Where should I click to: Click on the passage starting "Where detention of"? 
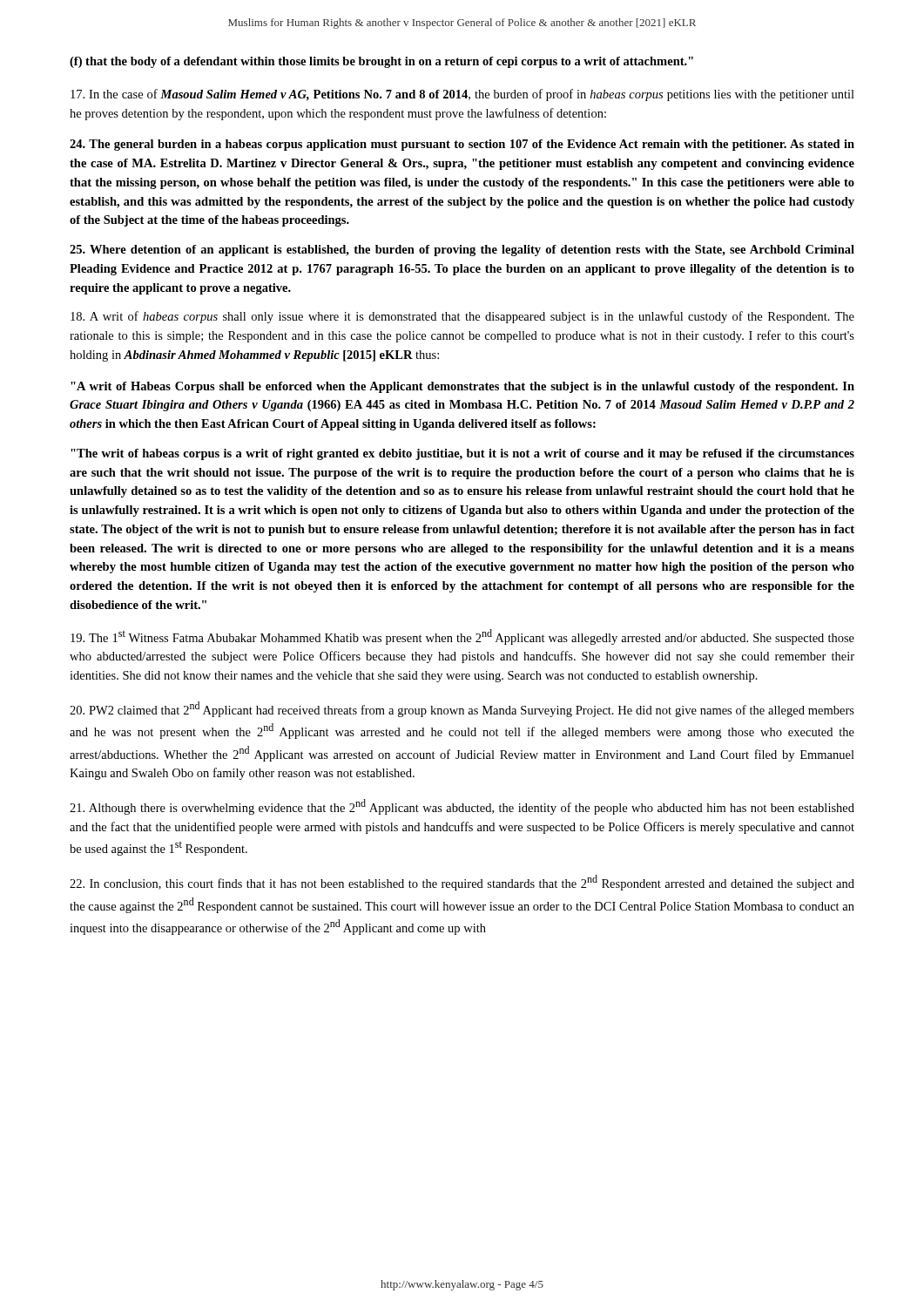point(462,268)
